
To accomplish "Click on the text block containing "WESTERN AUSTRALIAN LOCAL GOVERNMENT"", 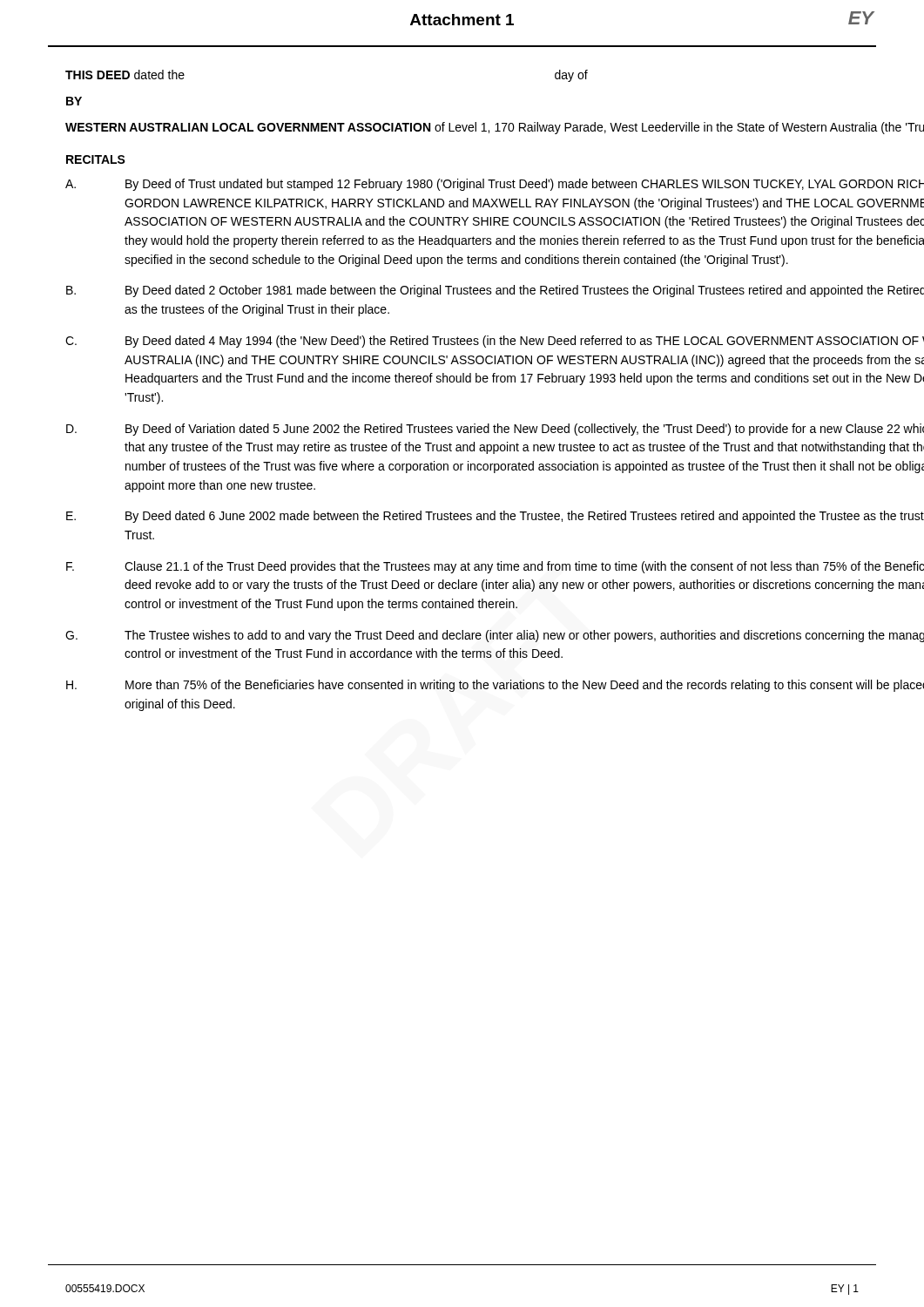I will coord(495,127).
